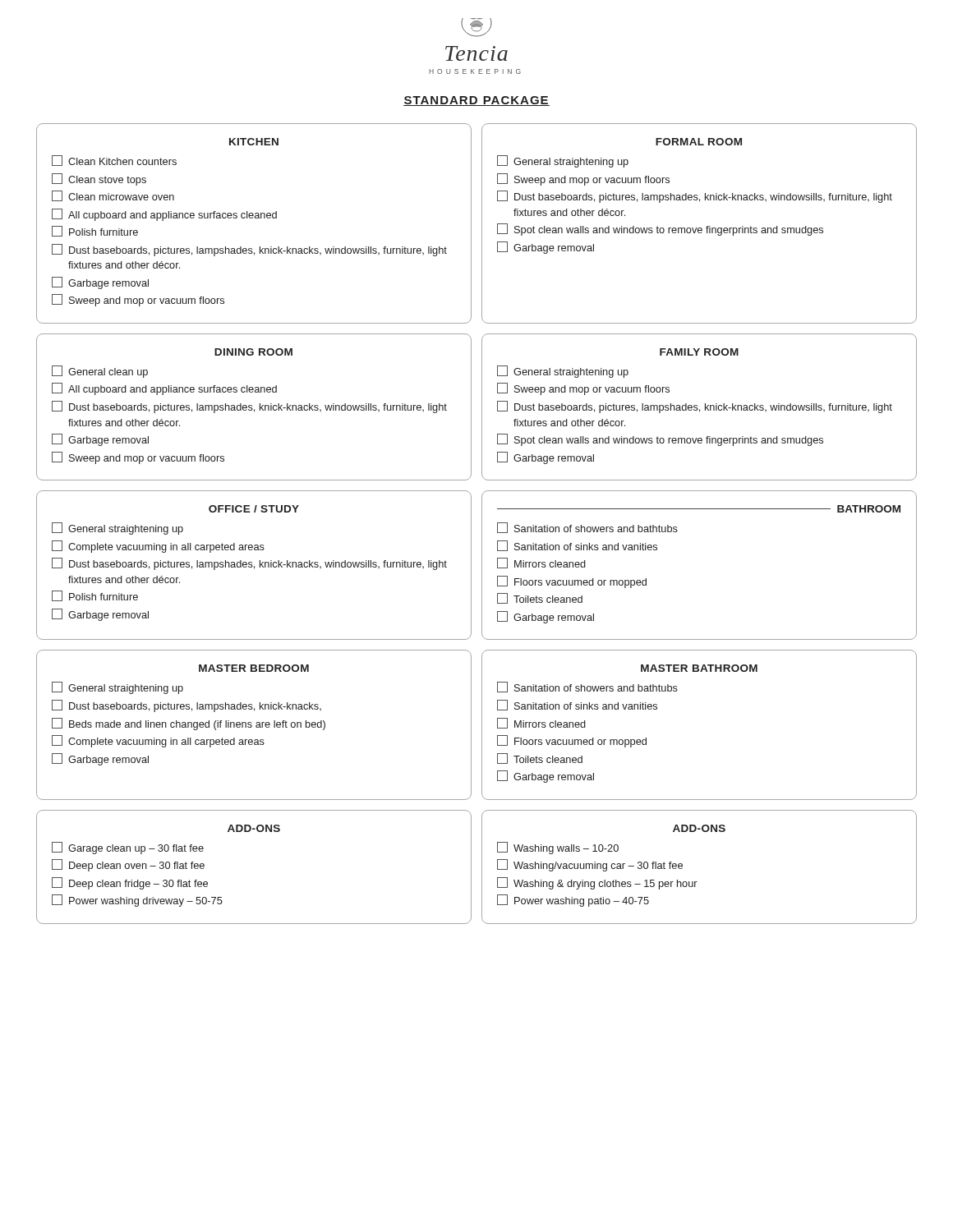The height and width of the screenshot is (1232, 953).
Task: Click on the list item containing "DINING ROOM General clean up All cupboard"
Action: (254, 406)
